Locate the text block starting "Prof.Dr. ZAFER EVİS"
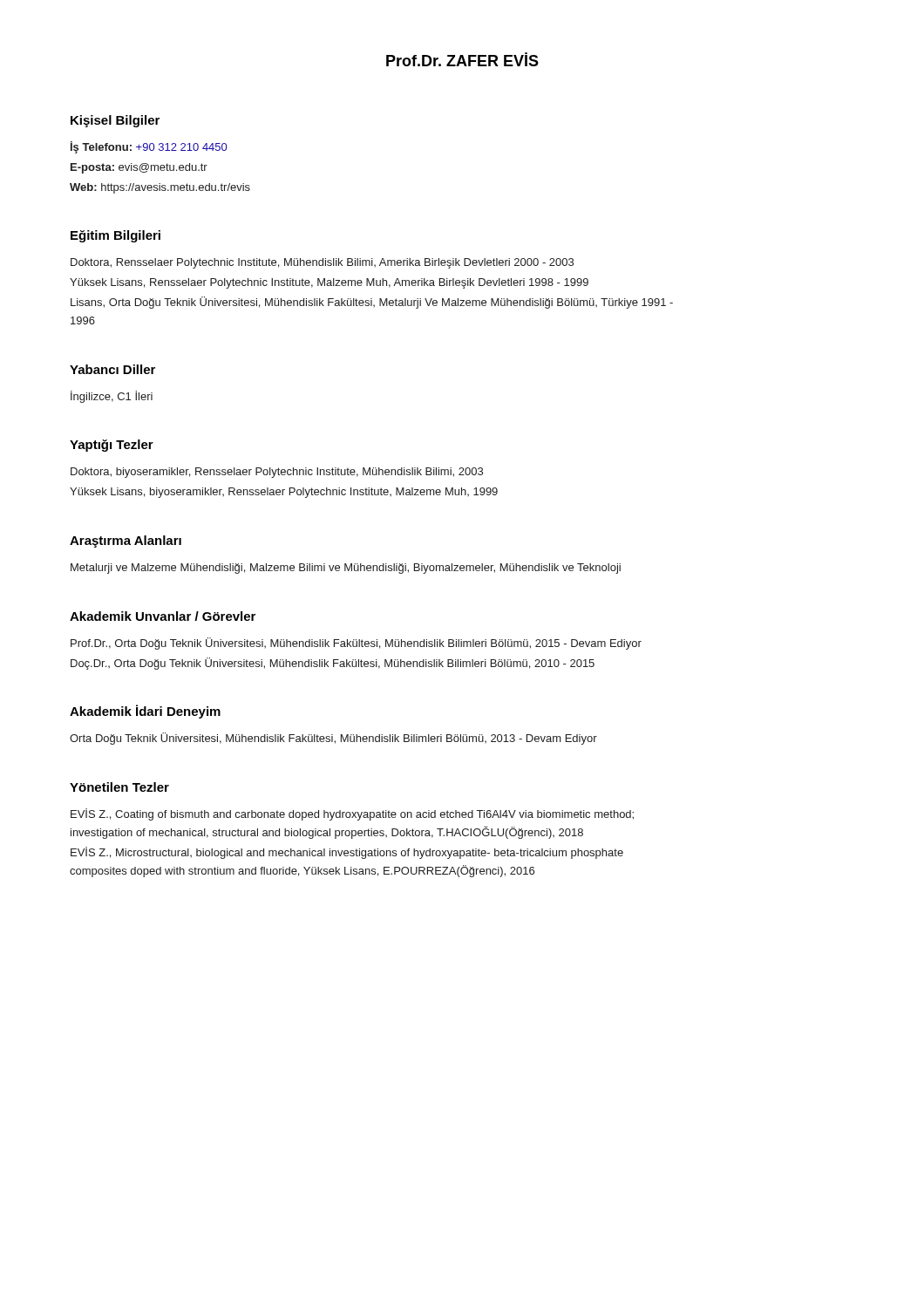 tap(462, 61)
